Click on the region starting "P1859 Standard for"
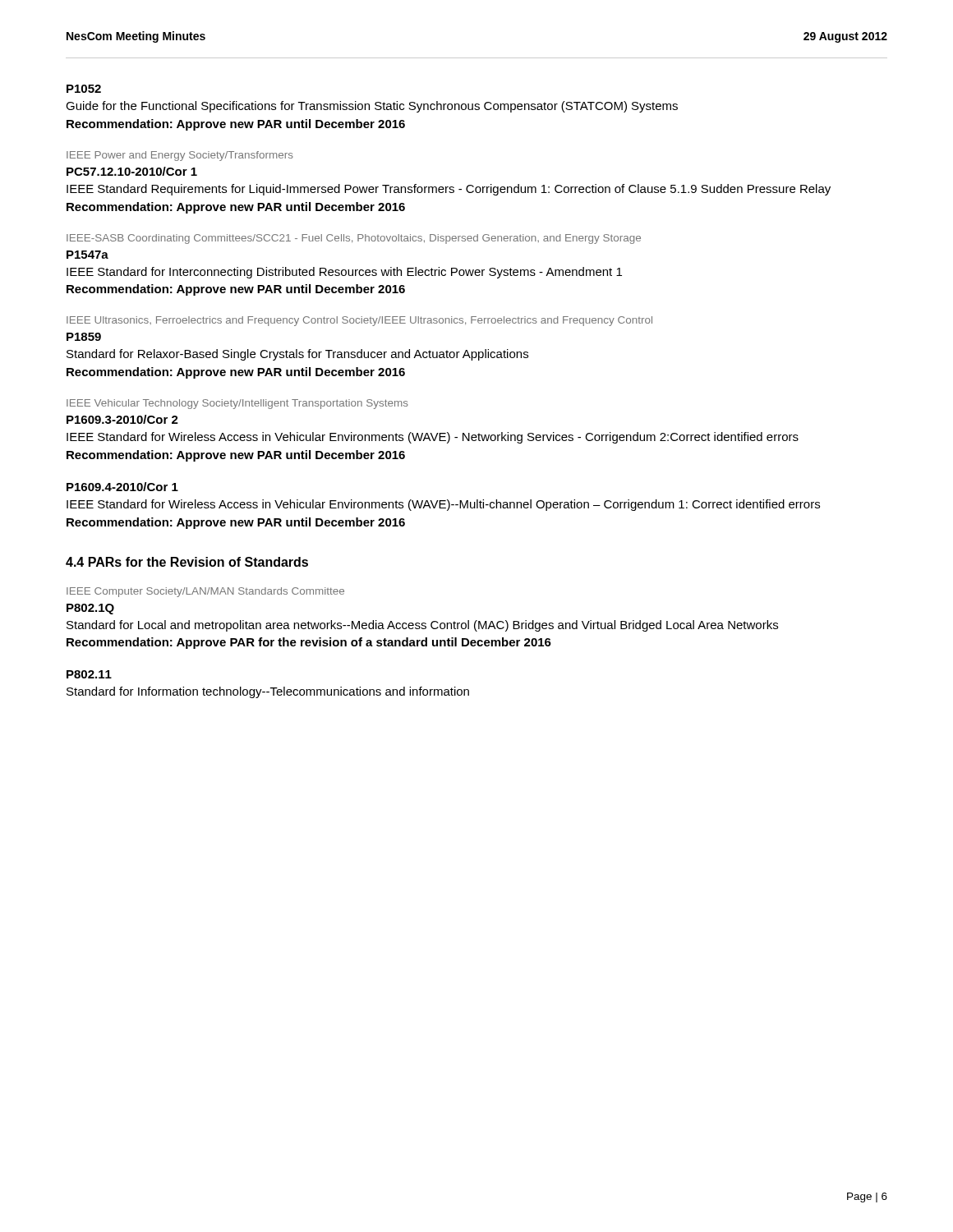The width and height of the screenshot is (953, 1232). (x=476, y=354)
